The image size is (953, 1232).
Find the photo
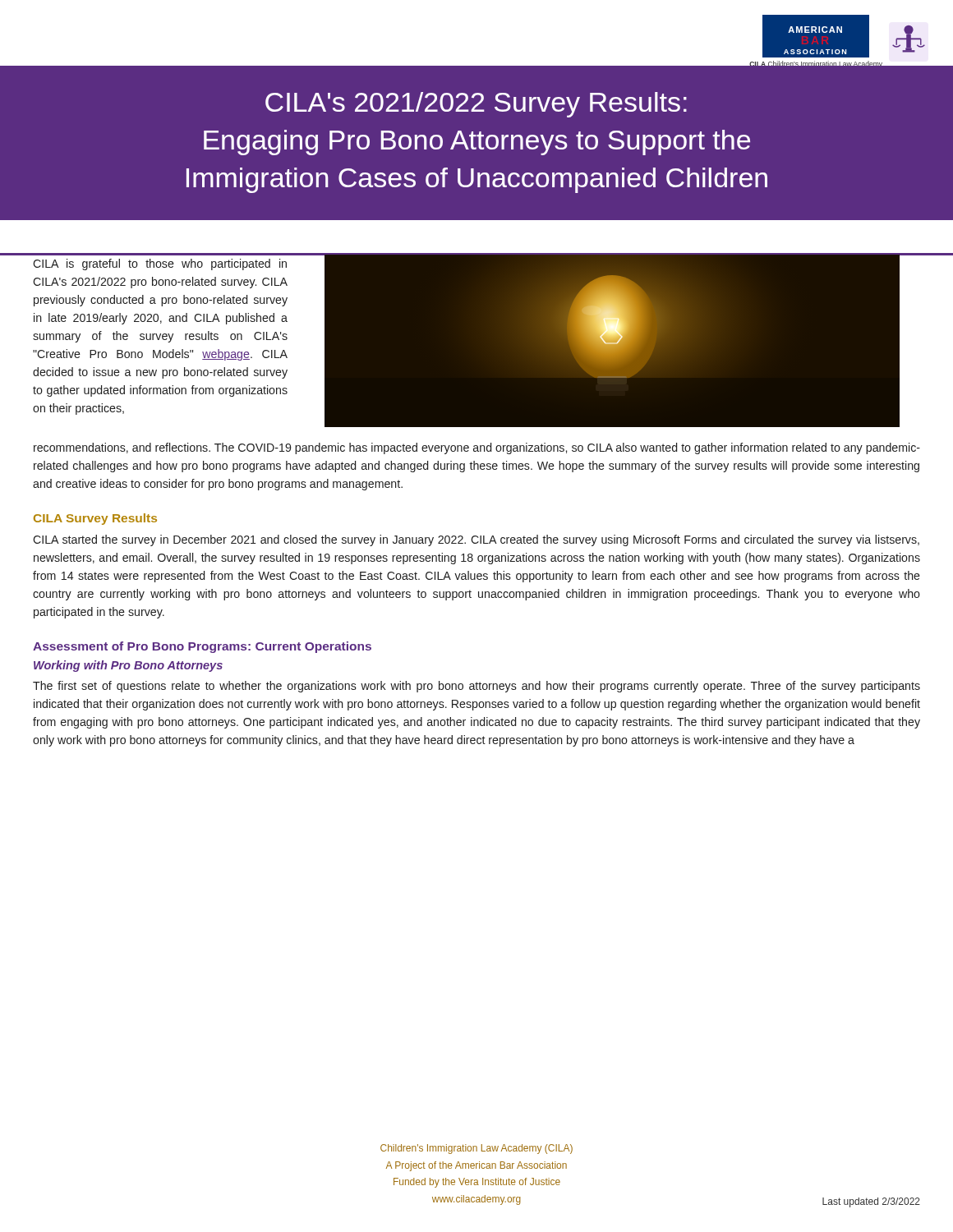612,342
